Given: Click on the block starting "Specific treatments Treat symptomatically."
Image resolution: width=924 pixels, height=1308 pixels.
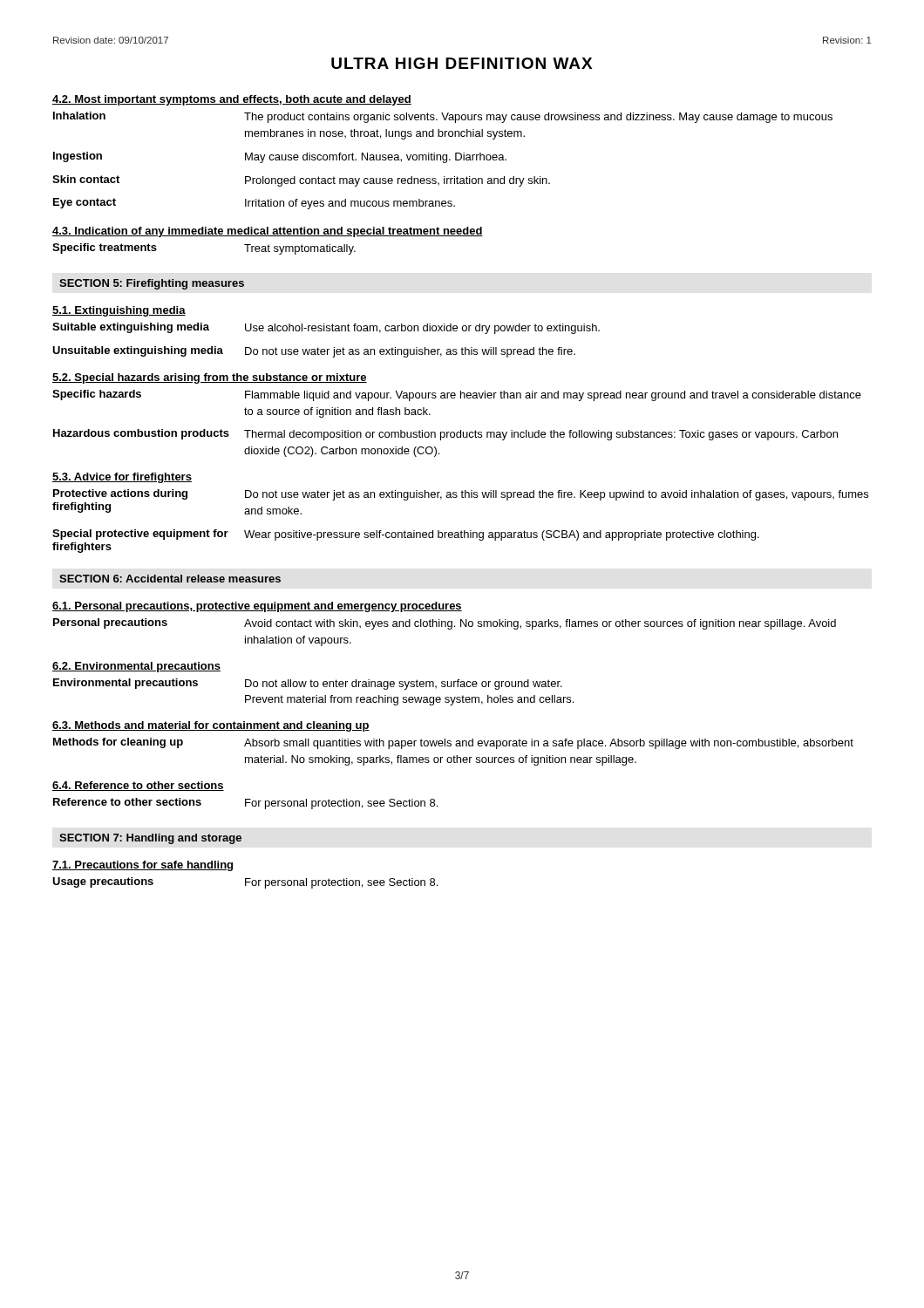Looking at the screenshot, I should (x=92, y=250).
